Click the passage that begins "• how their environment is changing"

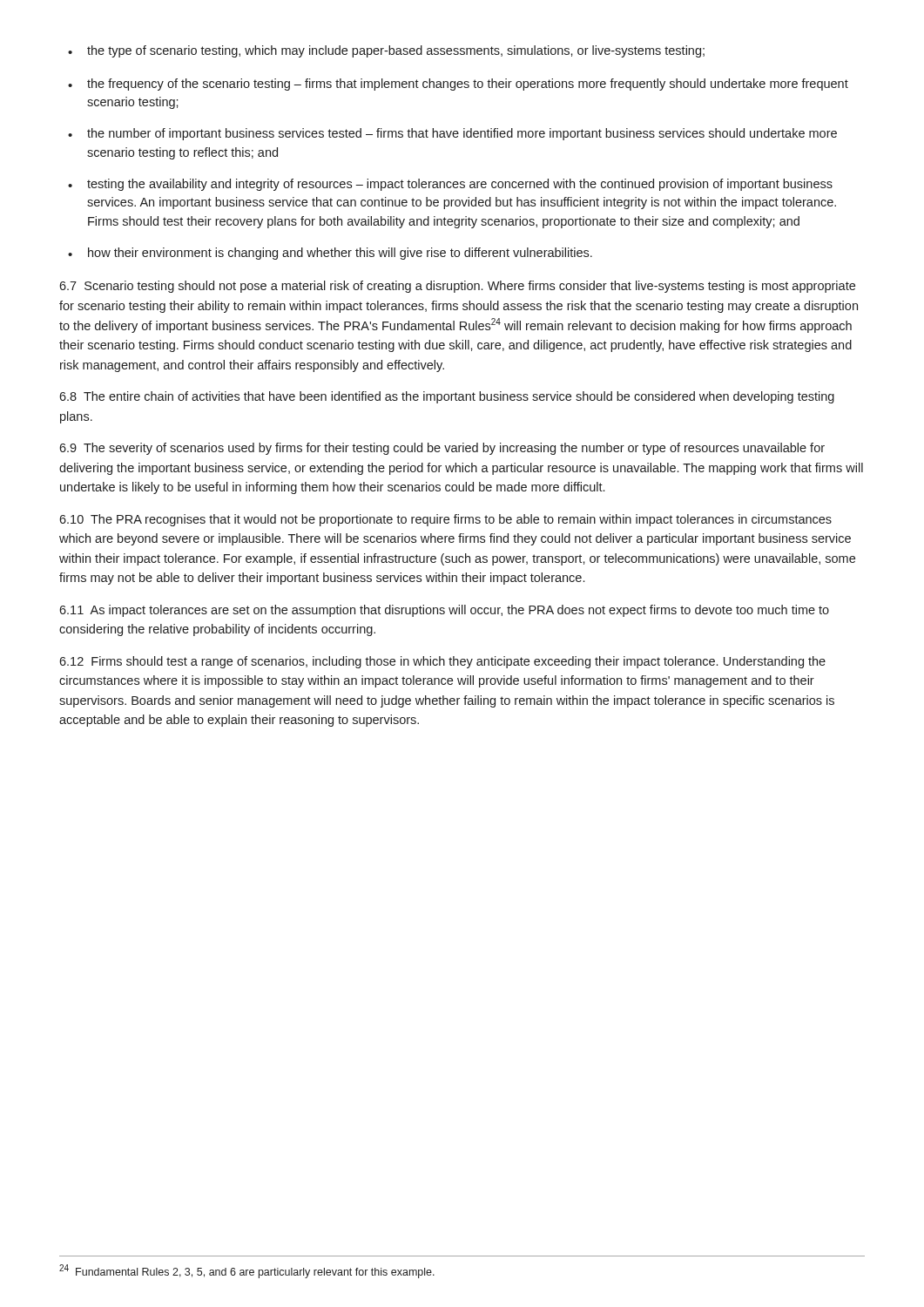click(466, 254)
